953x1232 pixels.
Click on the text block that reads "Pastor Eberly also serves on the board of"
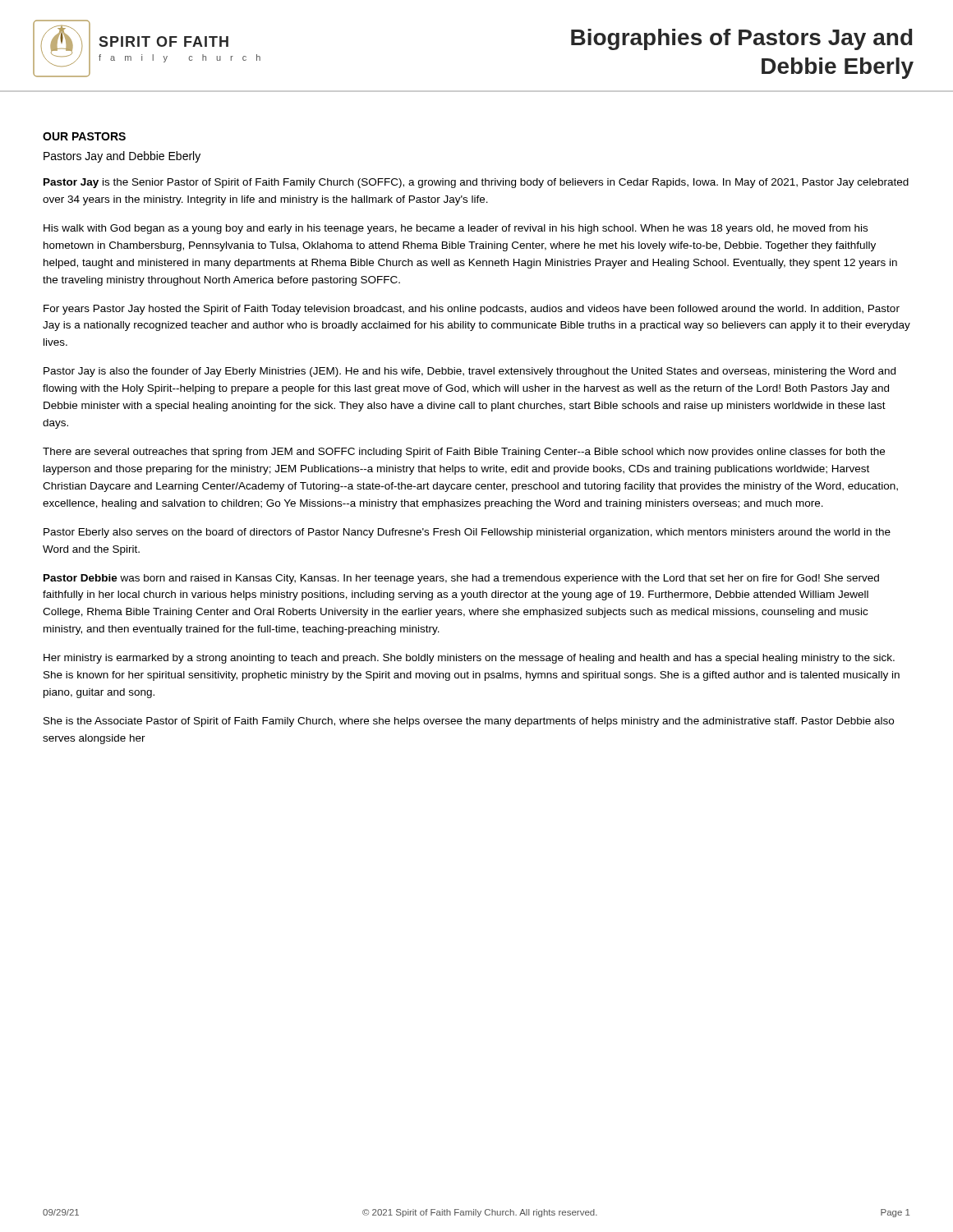coord(467,540)
